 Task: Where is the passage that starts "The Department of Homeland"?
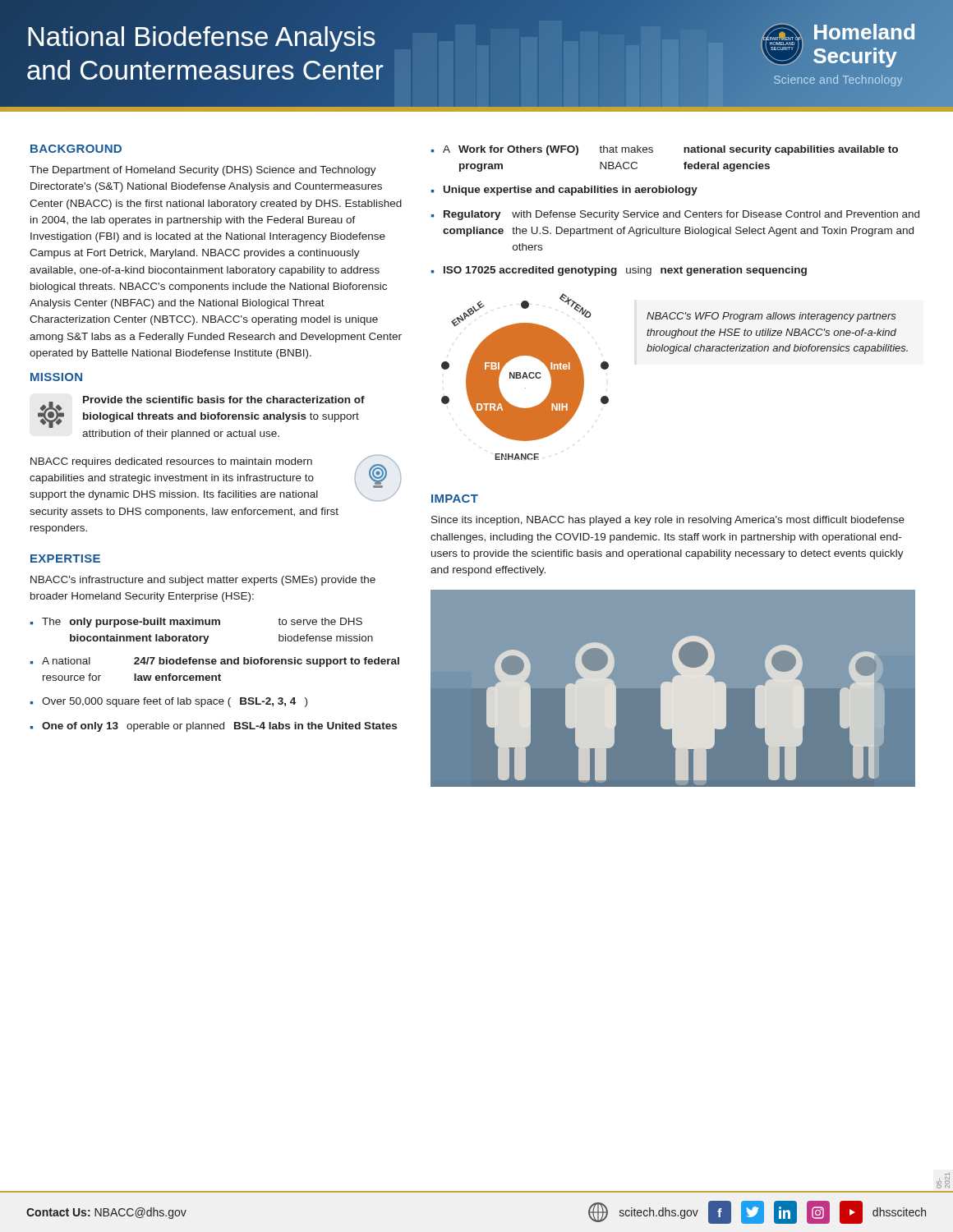pyautogui.click(x=216, y=261)
